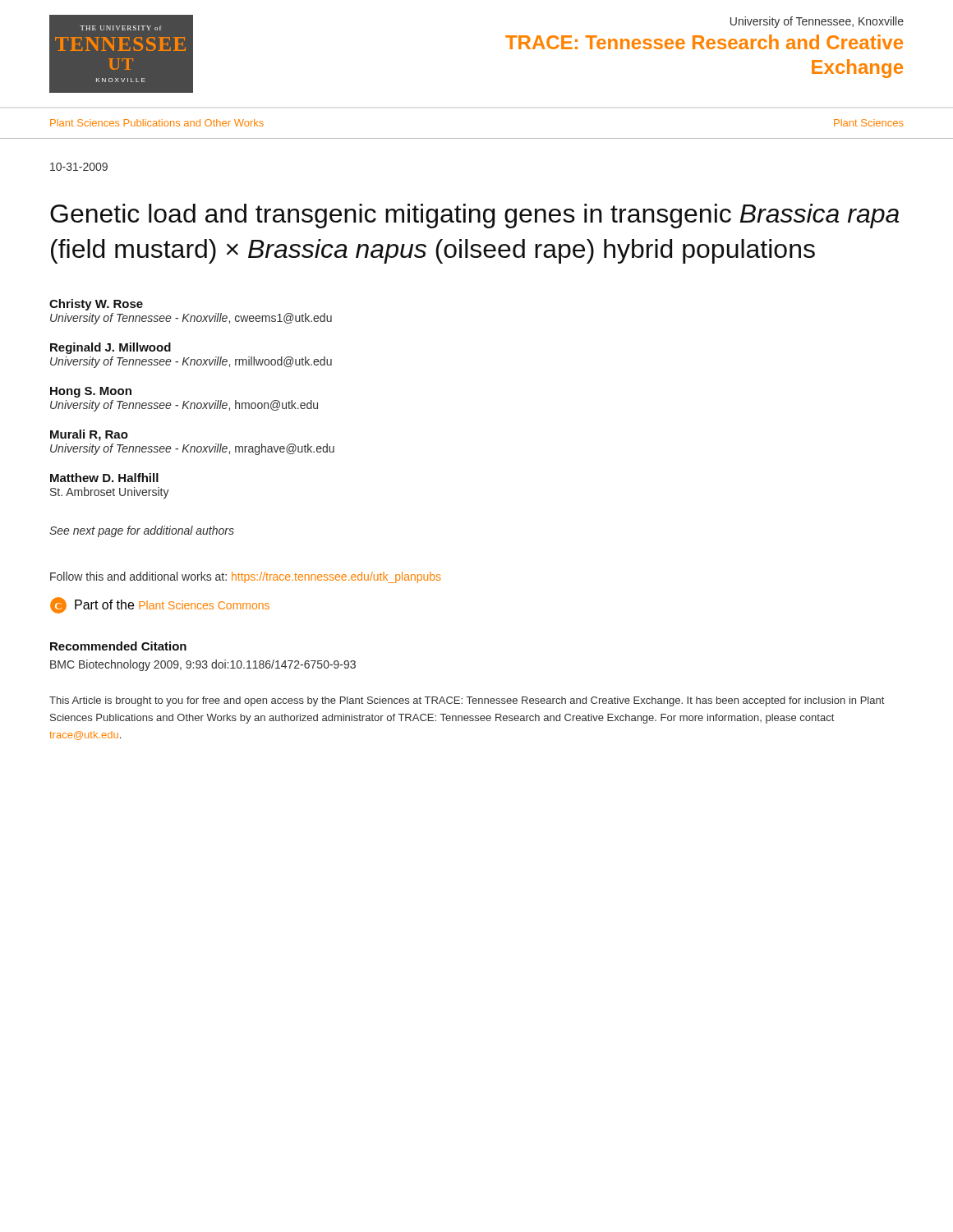This screenshot has height=1232, width=953.
Task: Click on the text block containing "Christy W. Rose"
Action: [x=96, y=305]
